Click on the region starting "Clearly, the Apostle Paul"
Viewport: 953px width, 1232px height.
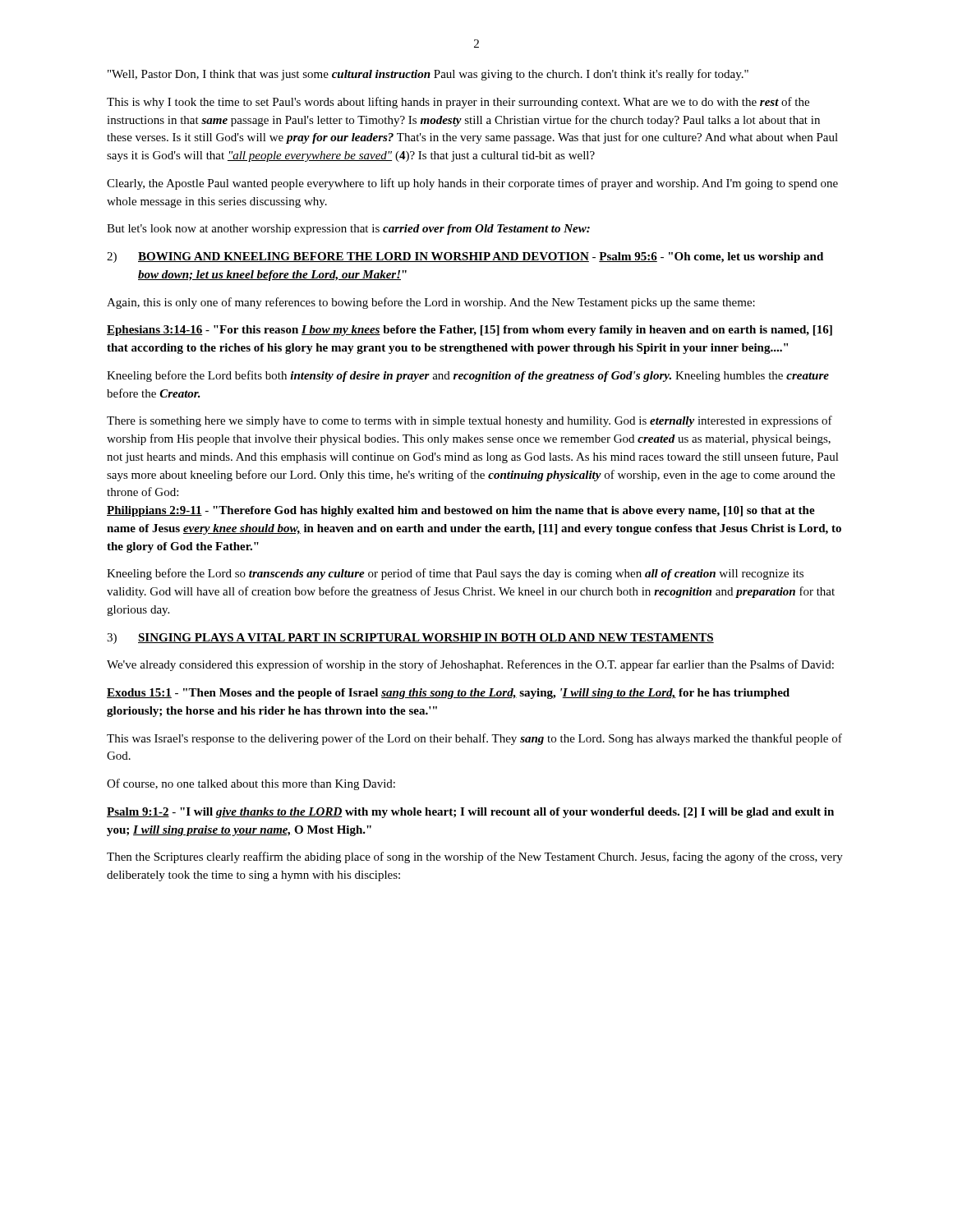(x=476, y=193)
